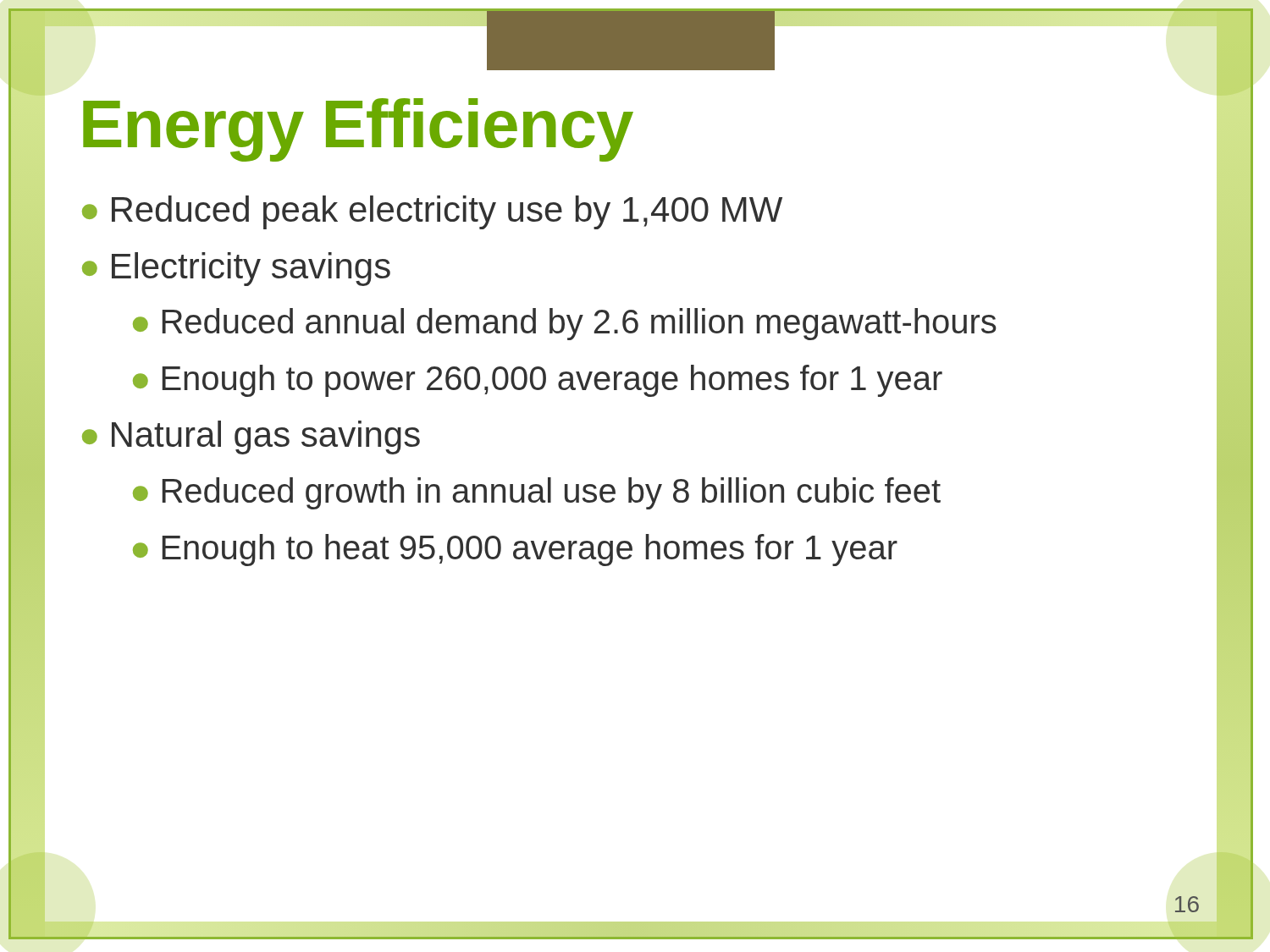The height and width of the screenshot is (952, 1270).
Task: Select the element starting "● Enough to heat"
Action: pos(663,548)
